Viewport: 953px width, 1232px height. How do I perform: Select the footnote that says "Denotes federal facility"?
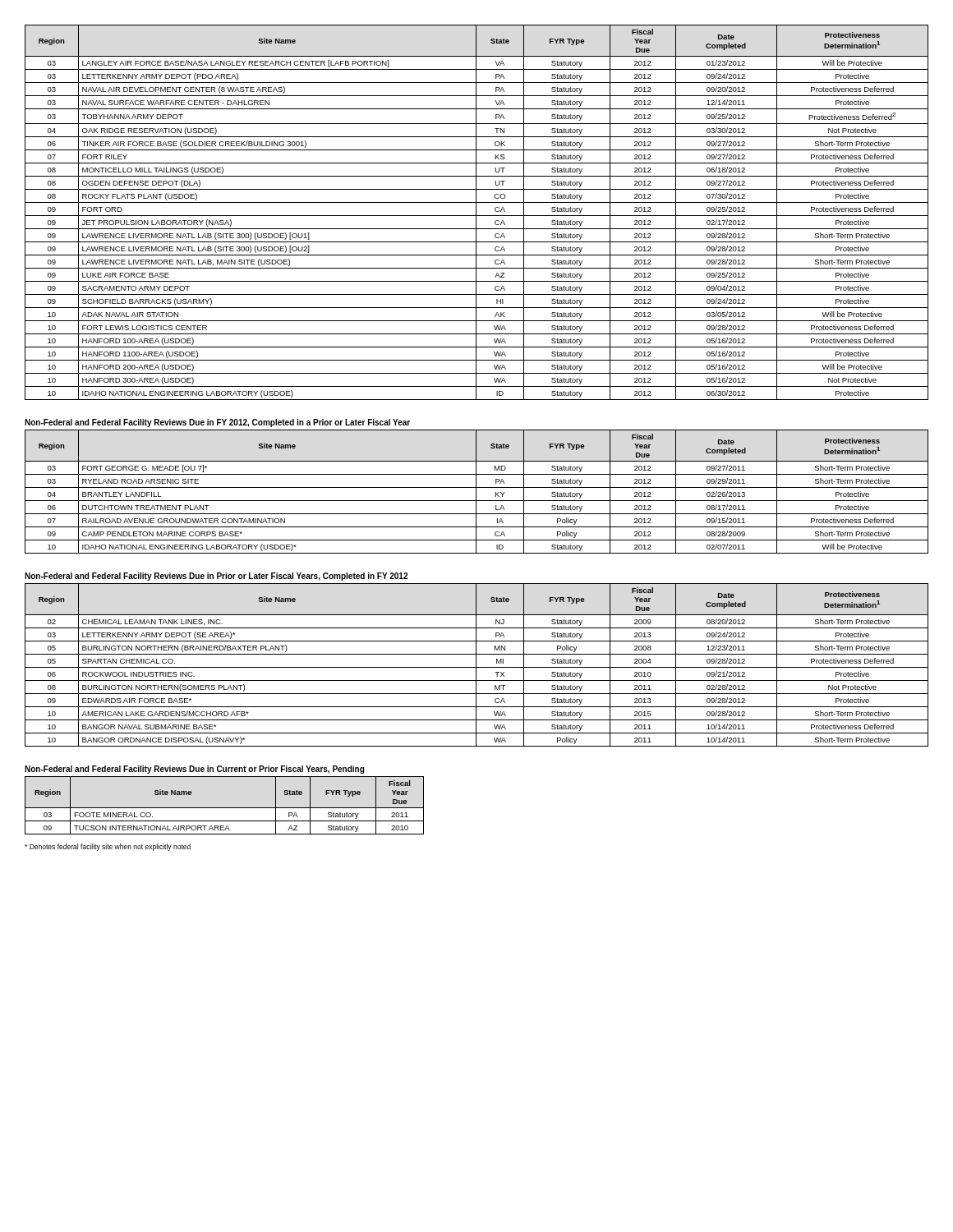coord(108,847)
